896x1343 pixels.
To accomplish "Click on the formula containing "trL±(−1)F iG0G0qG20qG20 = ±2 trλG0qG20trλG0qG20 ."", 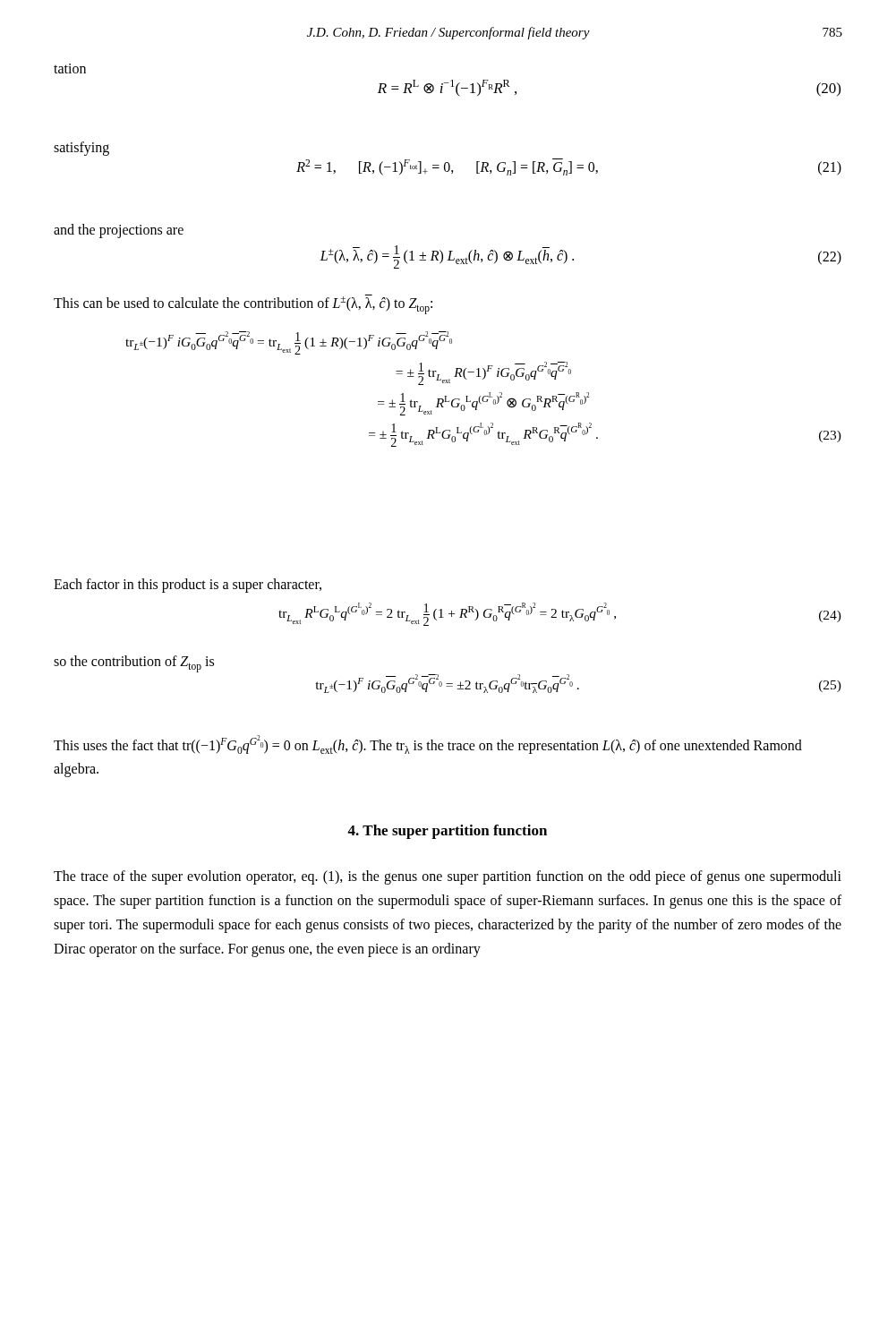I will 472,685.
